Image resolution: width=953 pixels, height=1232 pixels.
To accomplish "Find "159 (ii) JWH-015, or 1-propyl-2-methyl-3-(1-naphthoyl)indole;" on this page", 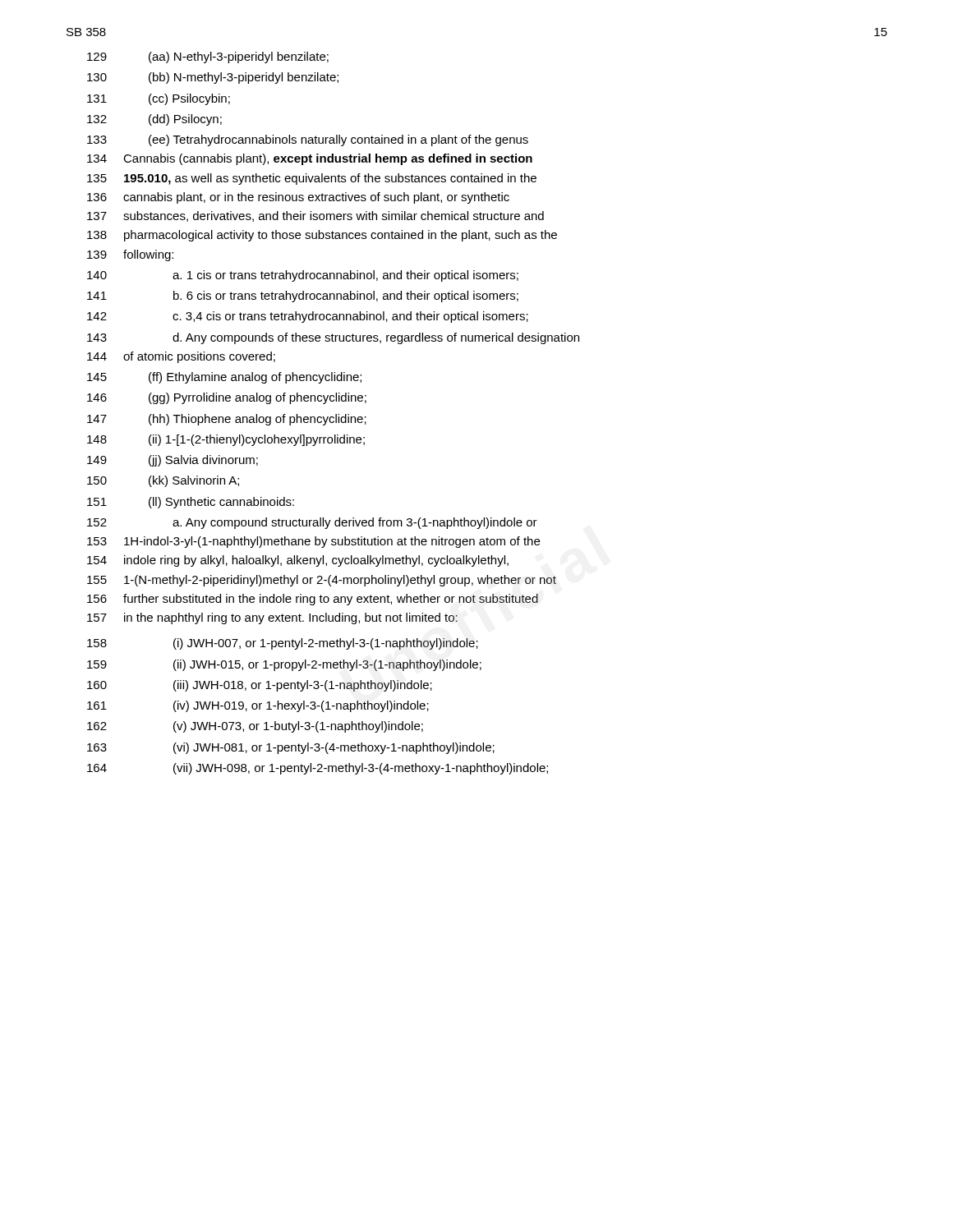I will tap(476, 664).
